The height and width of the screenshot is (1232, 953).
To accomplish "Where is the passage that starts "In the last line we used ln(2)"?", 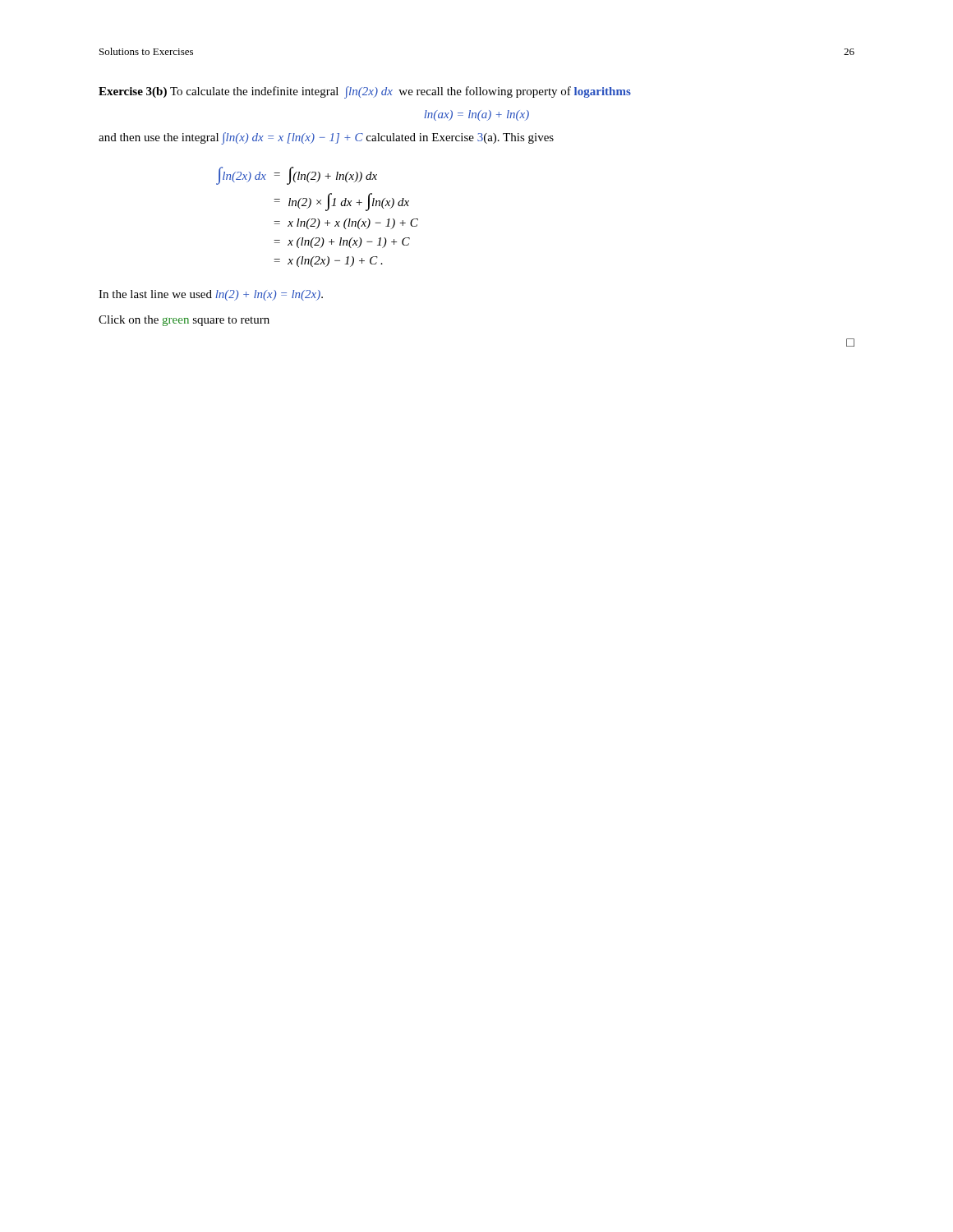I will (x=211, y=294).
